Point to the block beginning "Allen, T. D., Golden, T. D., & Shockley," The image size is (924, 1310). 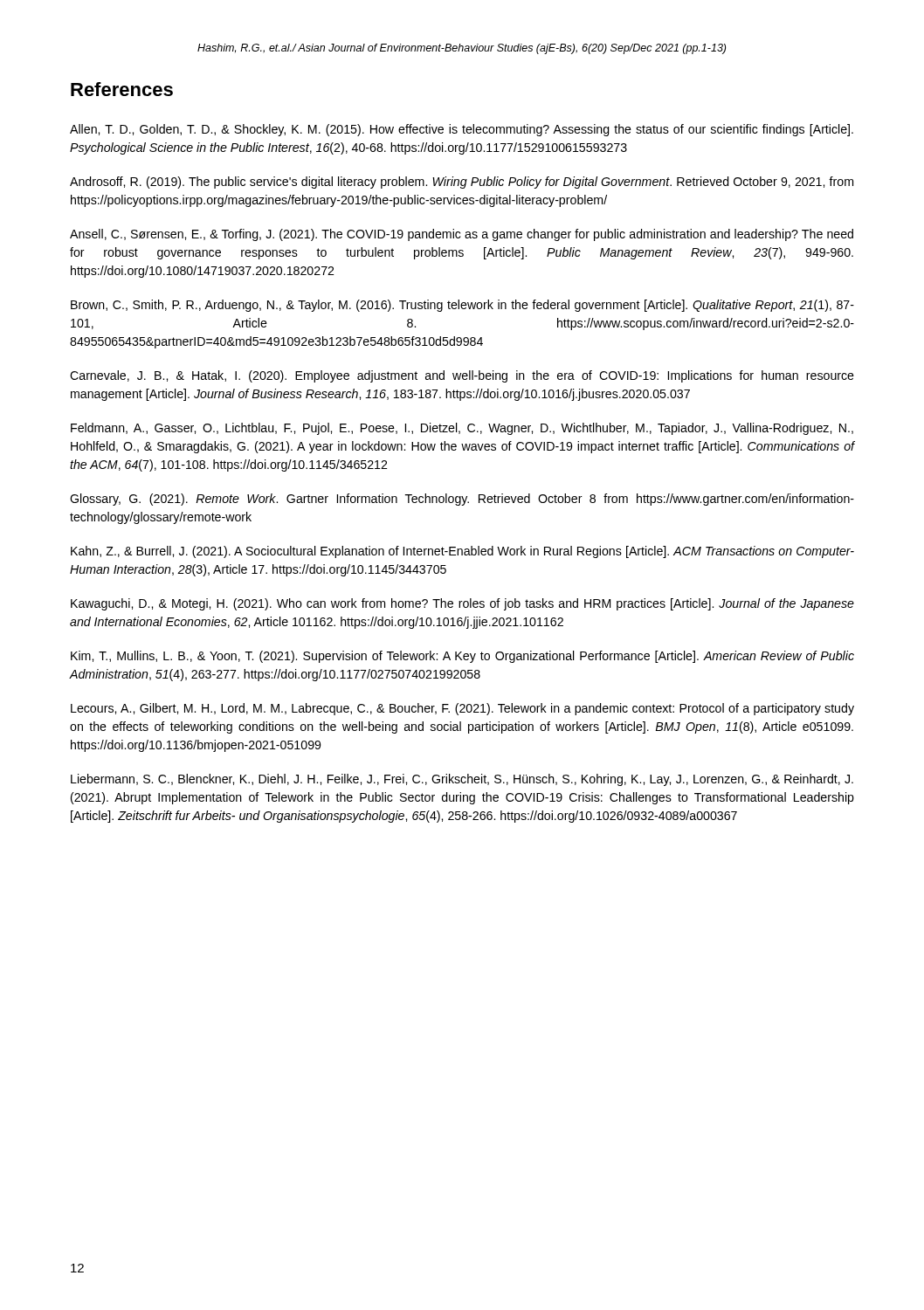click(462, 138)
